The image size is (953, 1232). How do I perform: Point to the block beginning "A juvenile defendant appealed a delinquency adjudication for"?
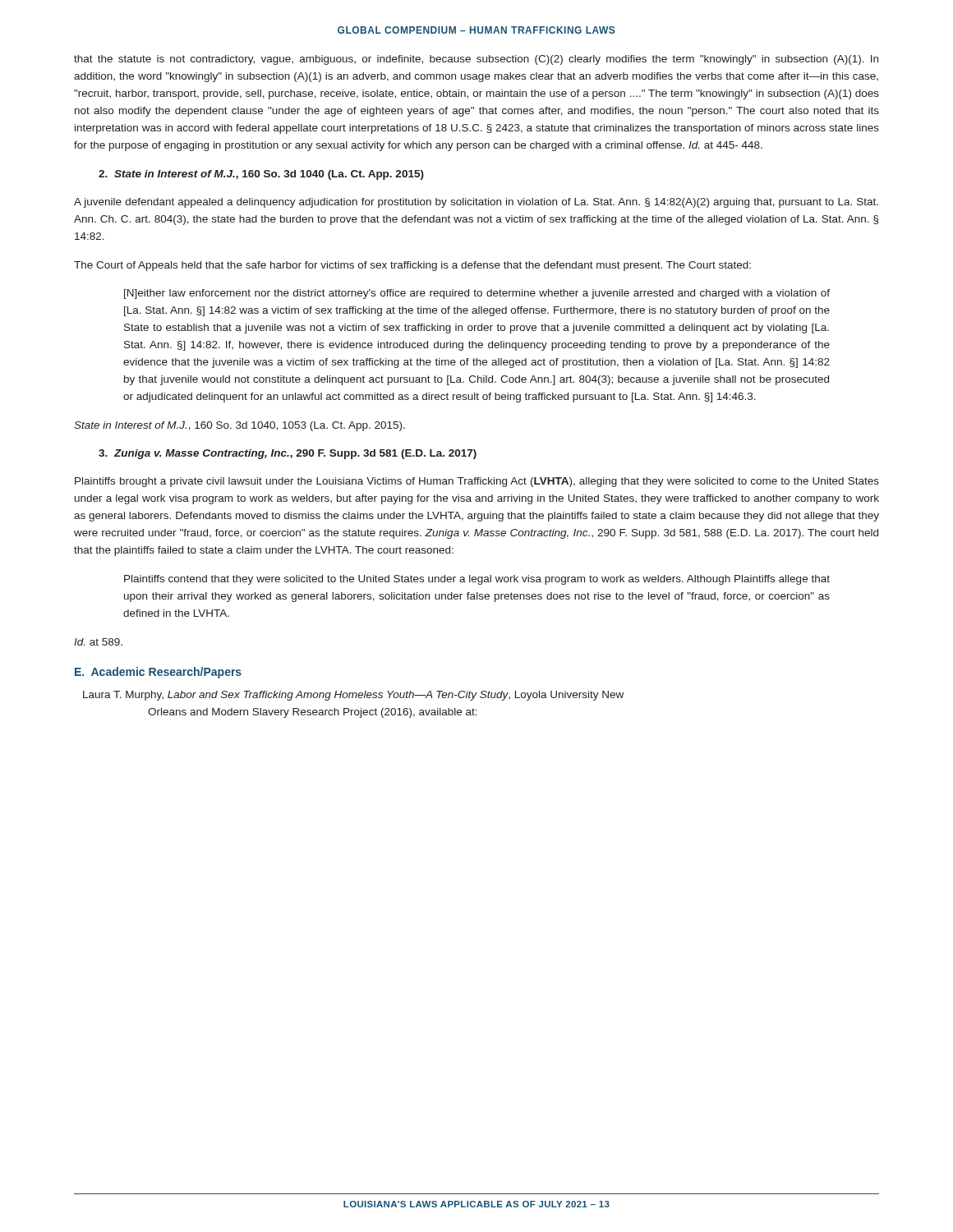click(x=476, y=219)
